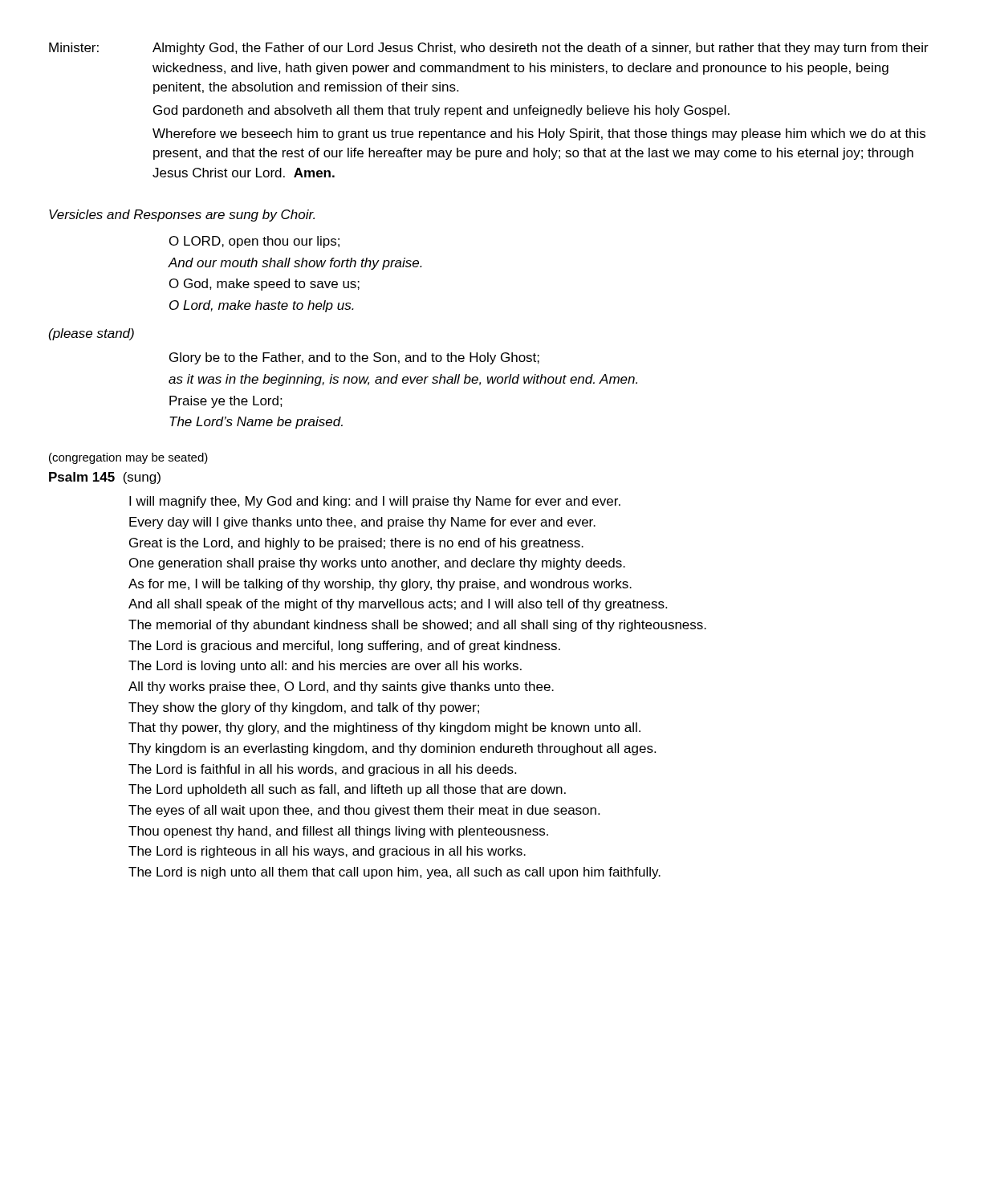This screenshot has width=992, height=1204.
Task: Click on the list item with the text "And our mouth shall show forth thy"
Action: (296, 263)
